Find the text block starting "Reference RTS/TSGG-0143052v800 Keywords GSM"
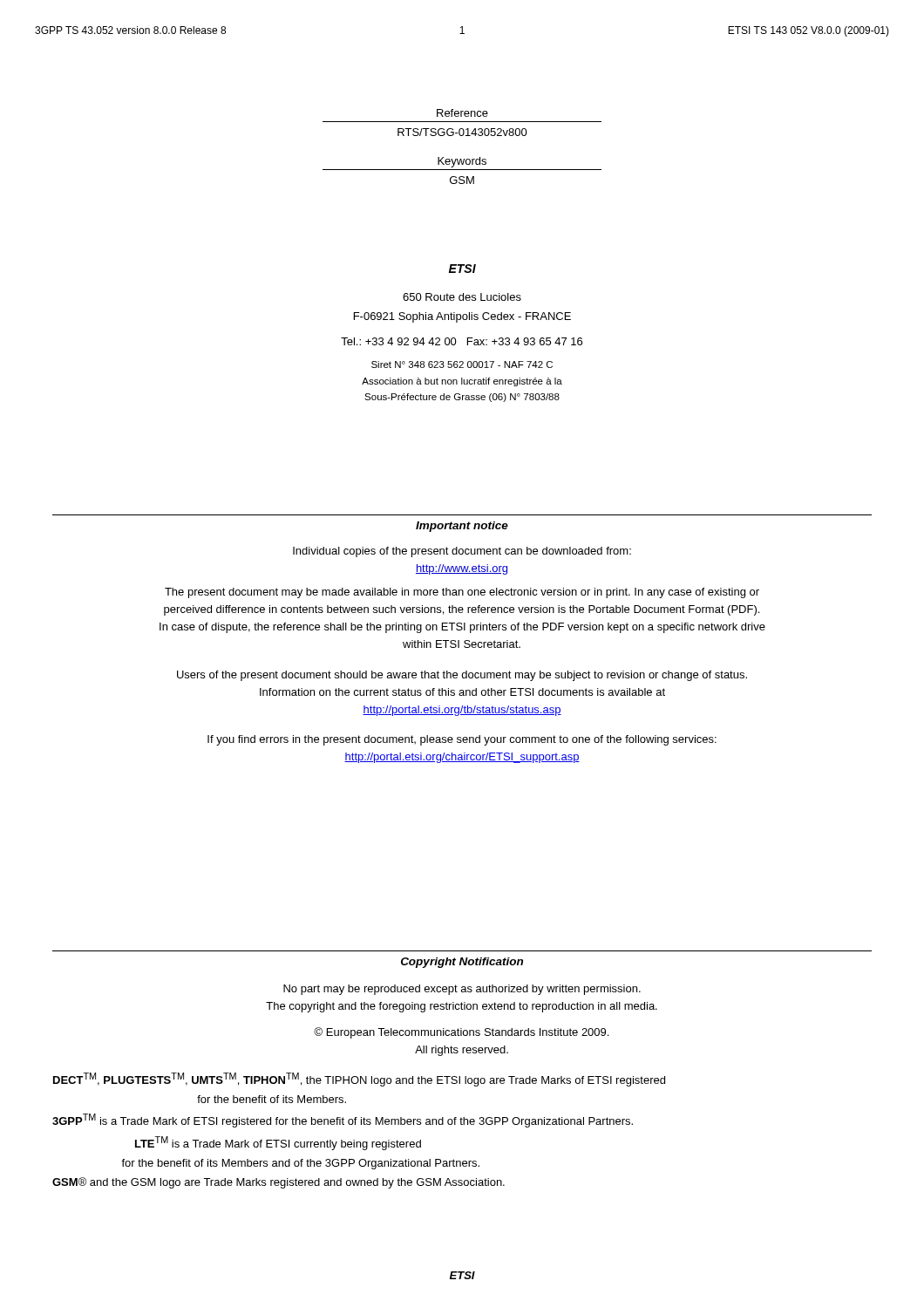The width and height of the screenshot is (924, 1308). coord(462,146)
